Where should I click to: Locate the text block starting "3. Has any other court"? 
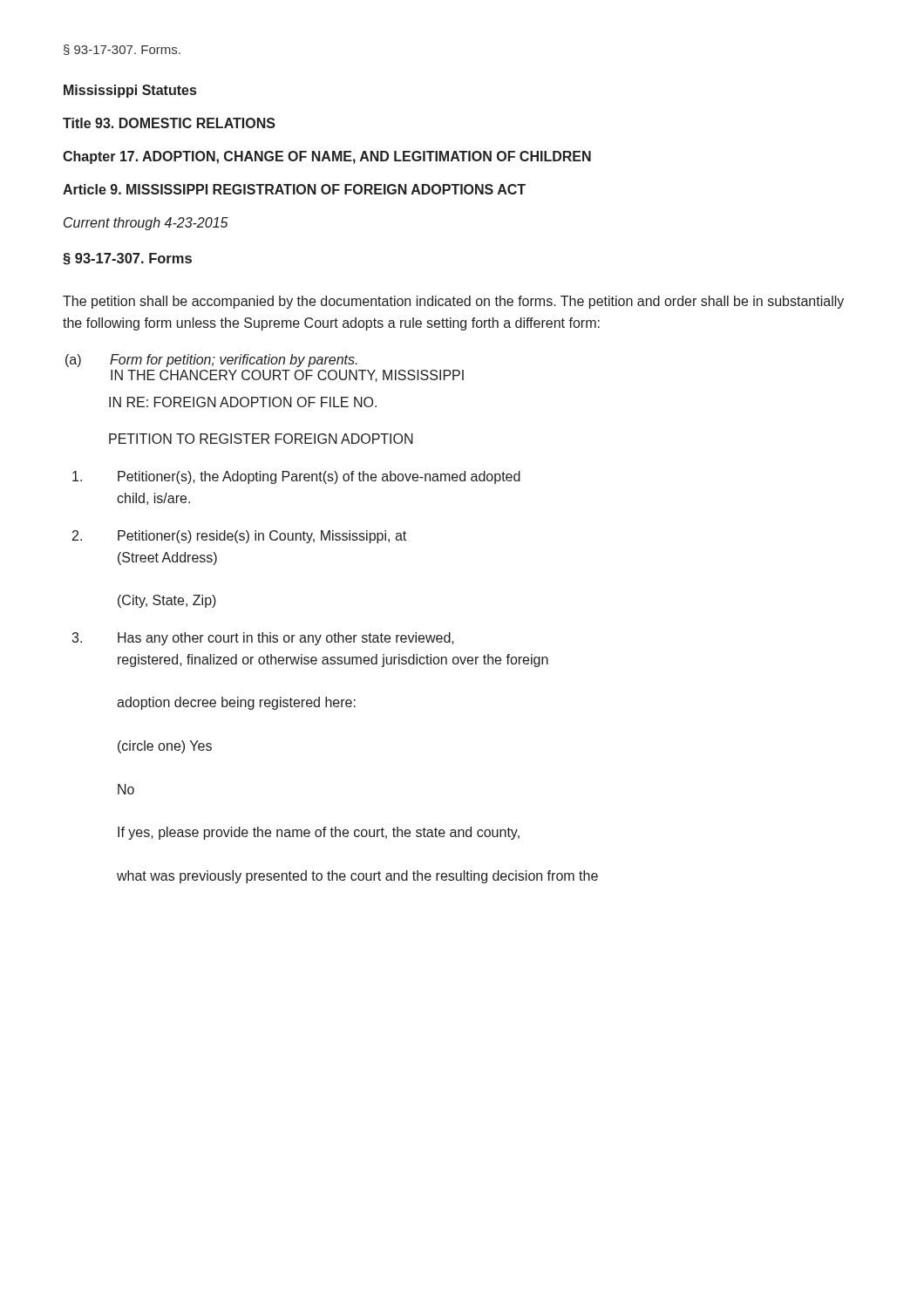[x=263, y=639]
